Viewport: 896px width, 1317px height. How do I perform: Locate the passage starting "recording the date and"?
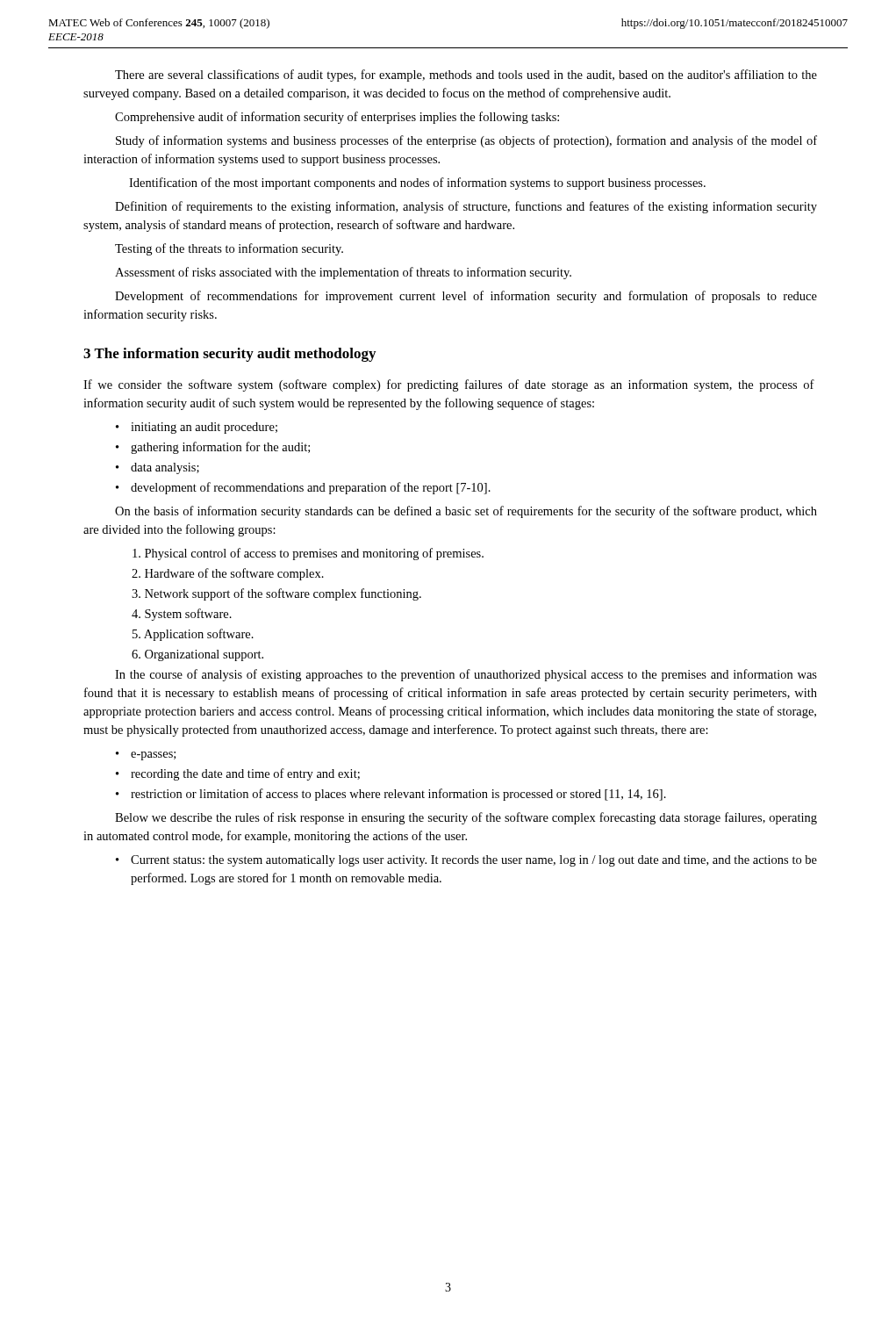(246, 774)
